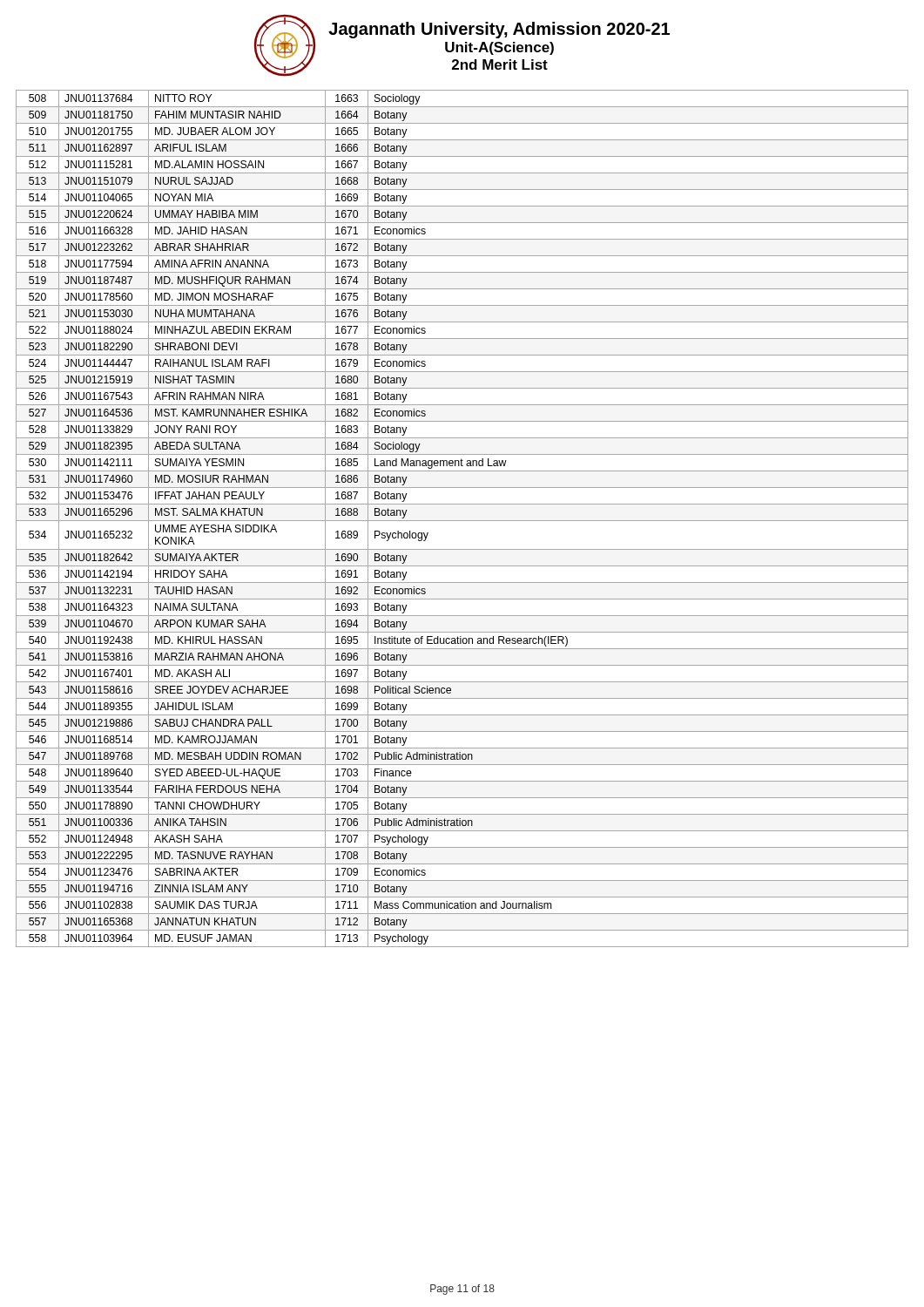This screenshot has width=924, height=1307.
Task: Select a logo
Action: 285,47
